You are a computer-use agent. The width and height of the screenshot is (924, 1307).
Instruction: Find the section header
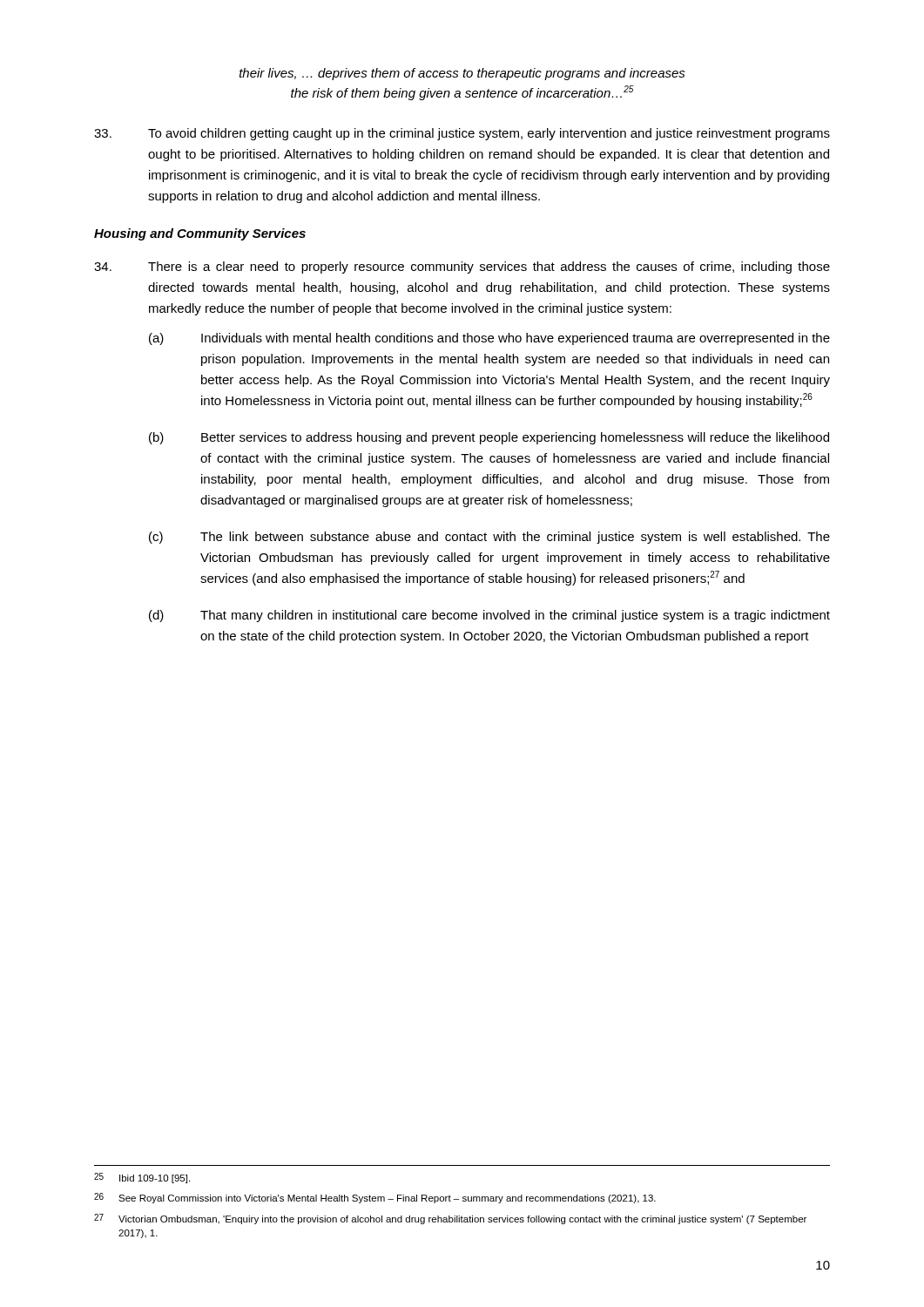tap(200, 233)
